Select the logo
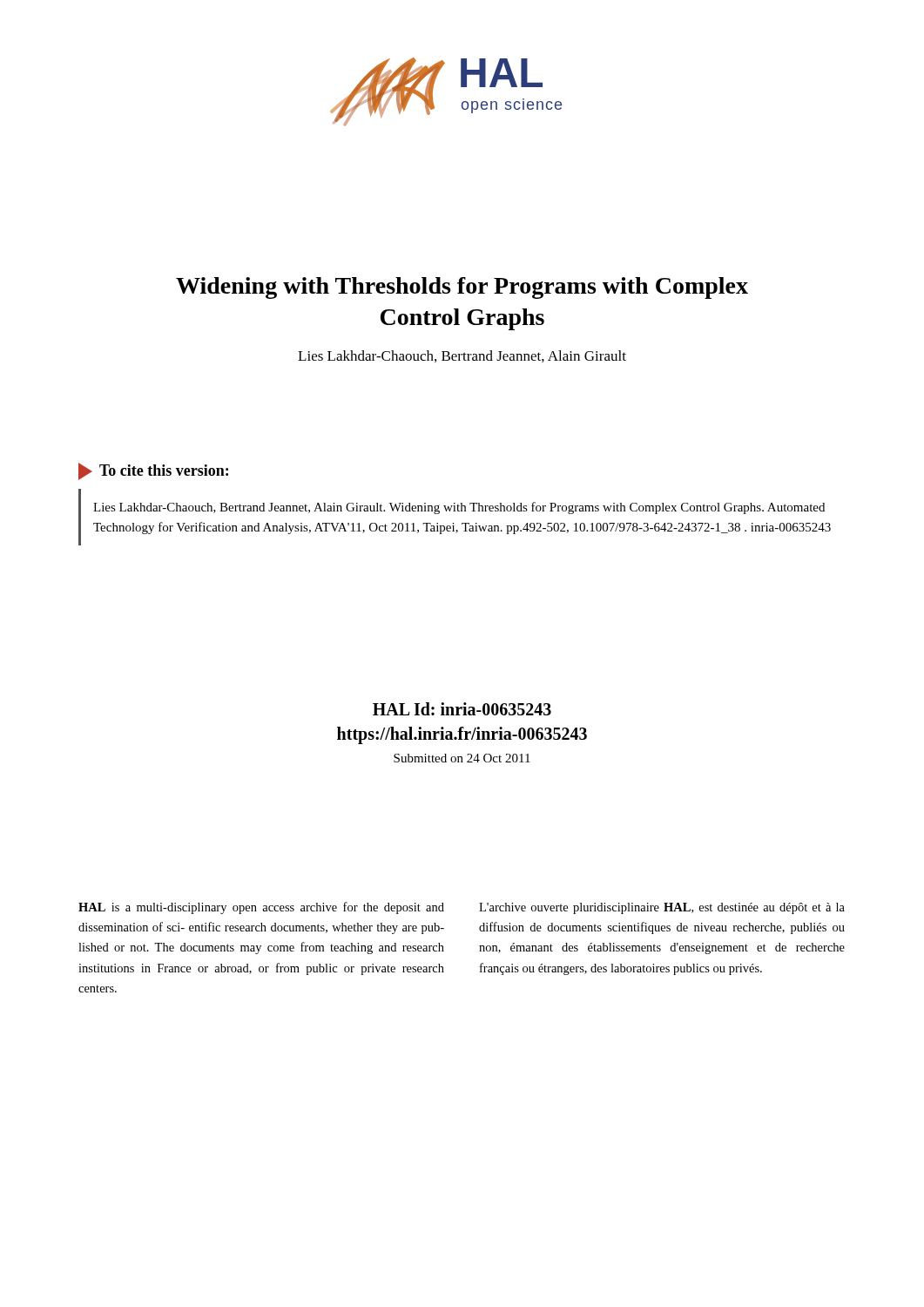The height and width of the screenshot is (1307, 924). pyautogui.click(x=462, y=91)
